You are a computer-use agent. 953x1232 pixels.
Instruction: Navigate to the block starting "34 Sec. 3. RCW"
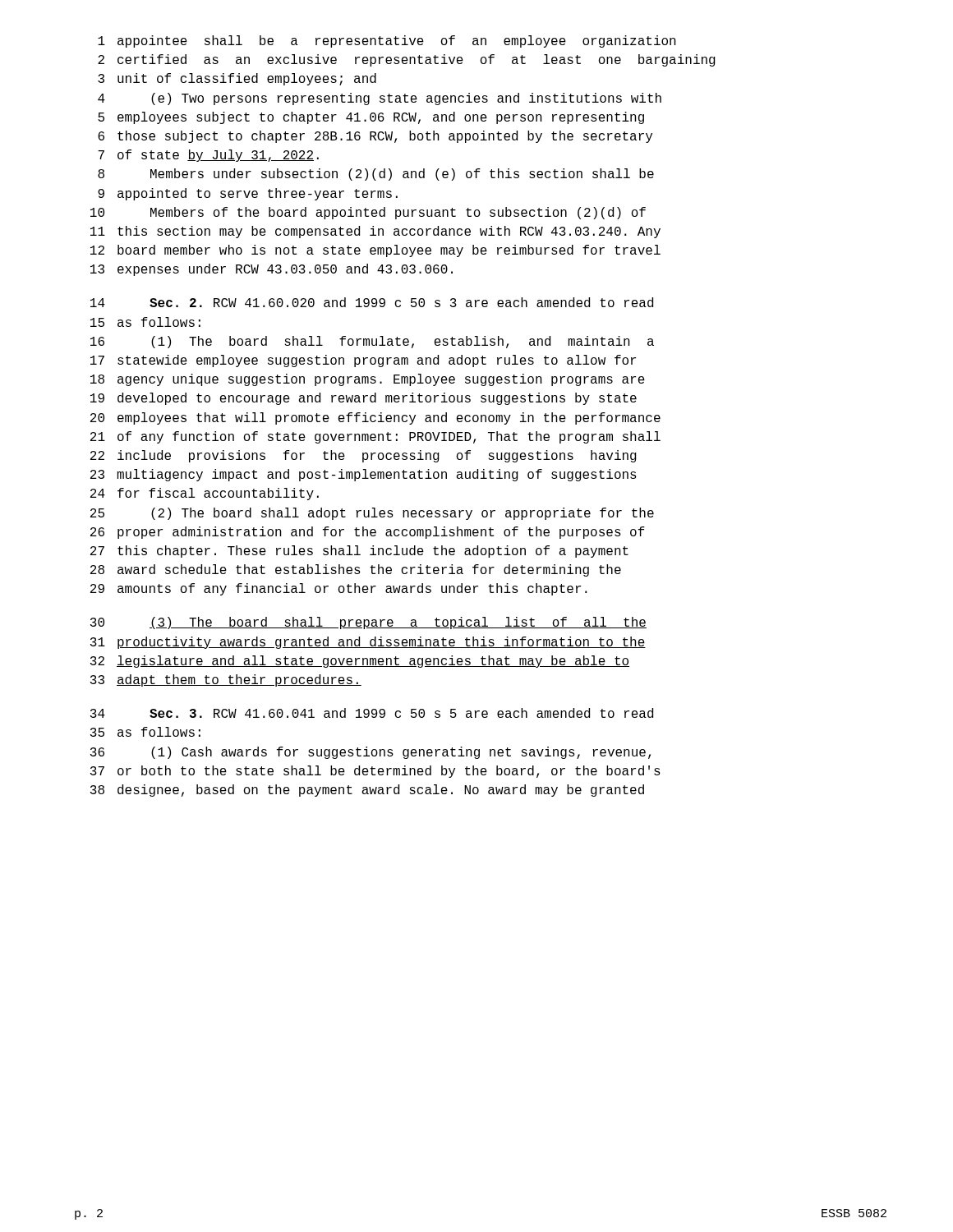pos(481,715)
